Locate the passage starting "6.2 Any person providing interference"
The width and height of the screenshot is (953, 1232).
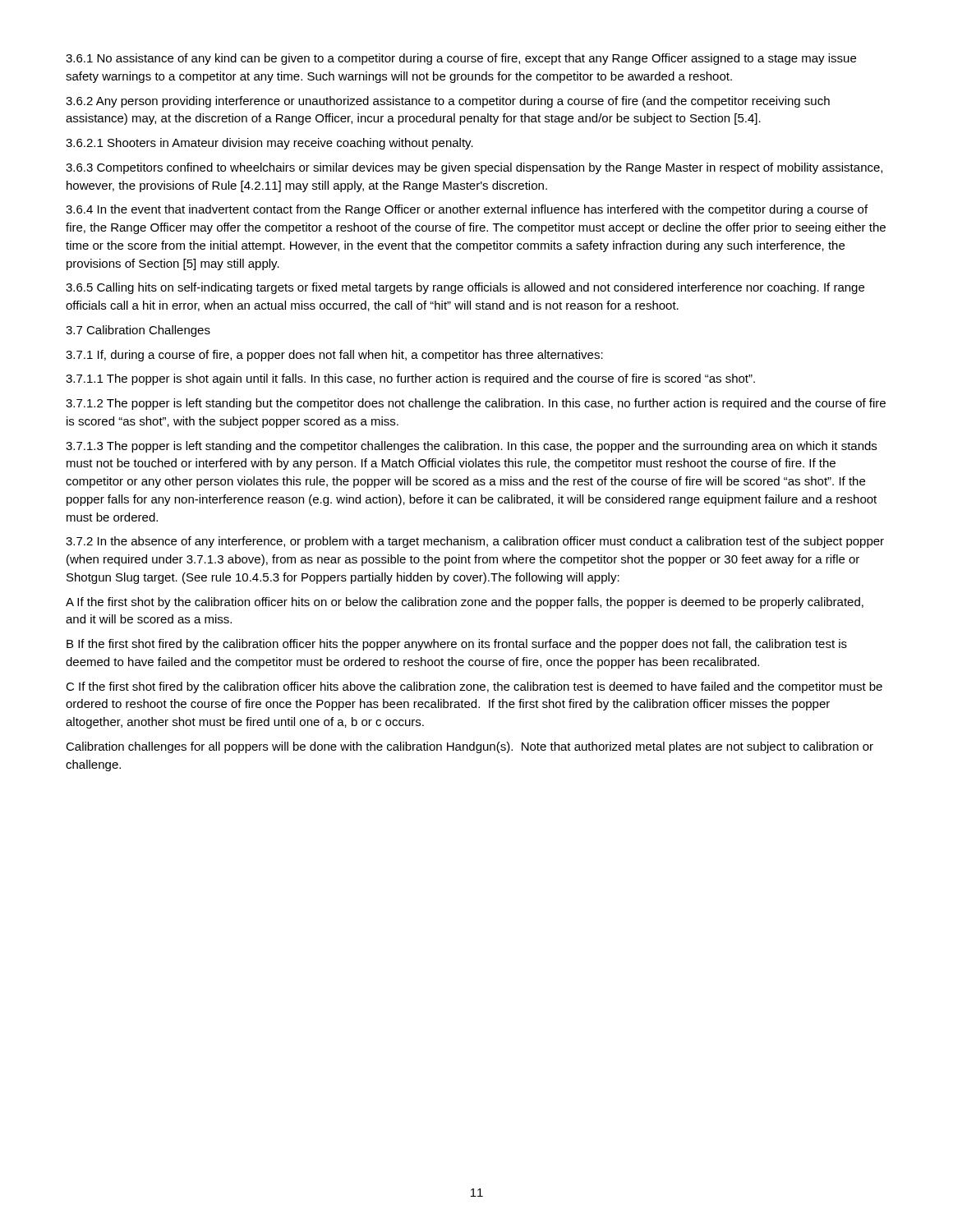click(448, 109)
